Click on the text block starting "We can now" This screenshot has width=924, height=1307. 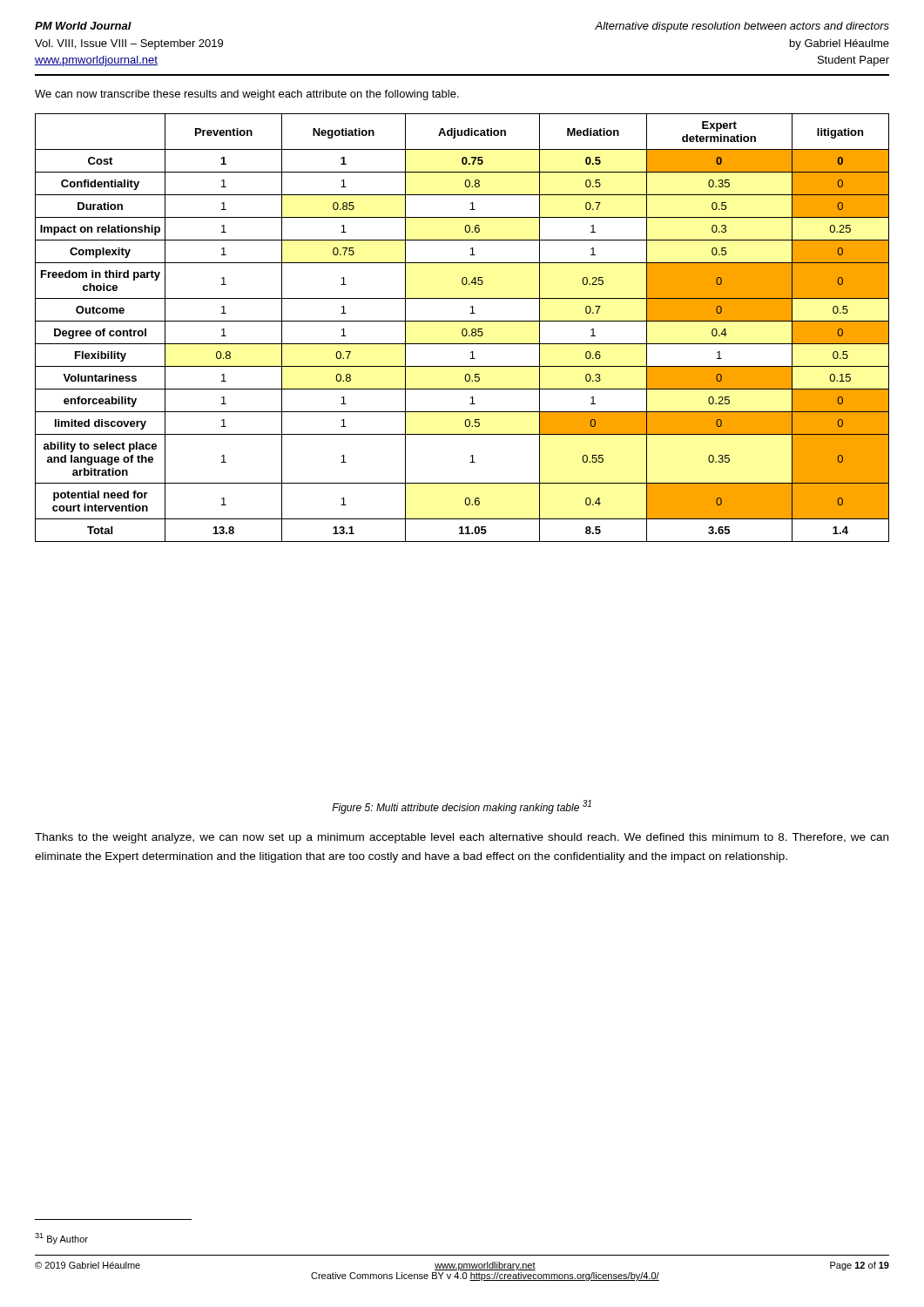pyautogui.click(x=247, y=94)
